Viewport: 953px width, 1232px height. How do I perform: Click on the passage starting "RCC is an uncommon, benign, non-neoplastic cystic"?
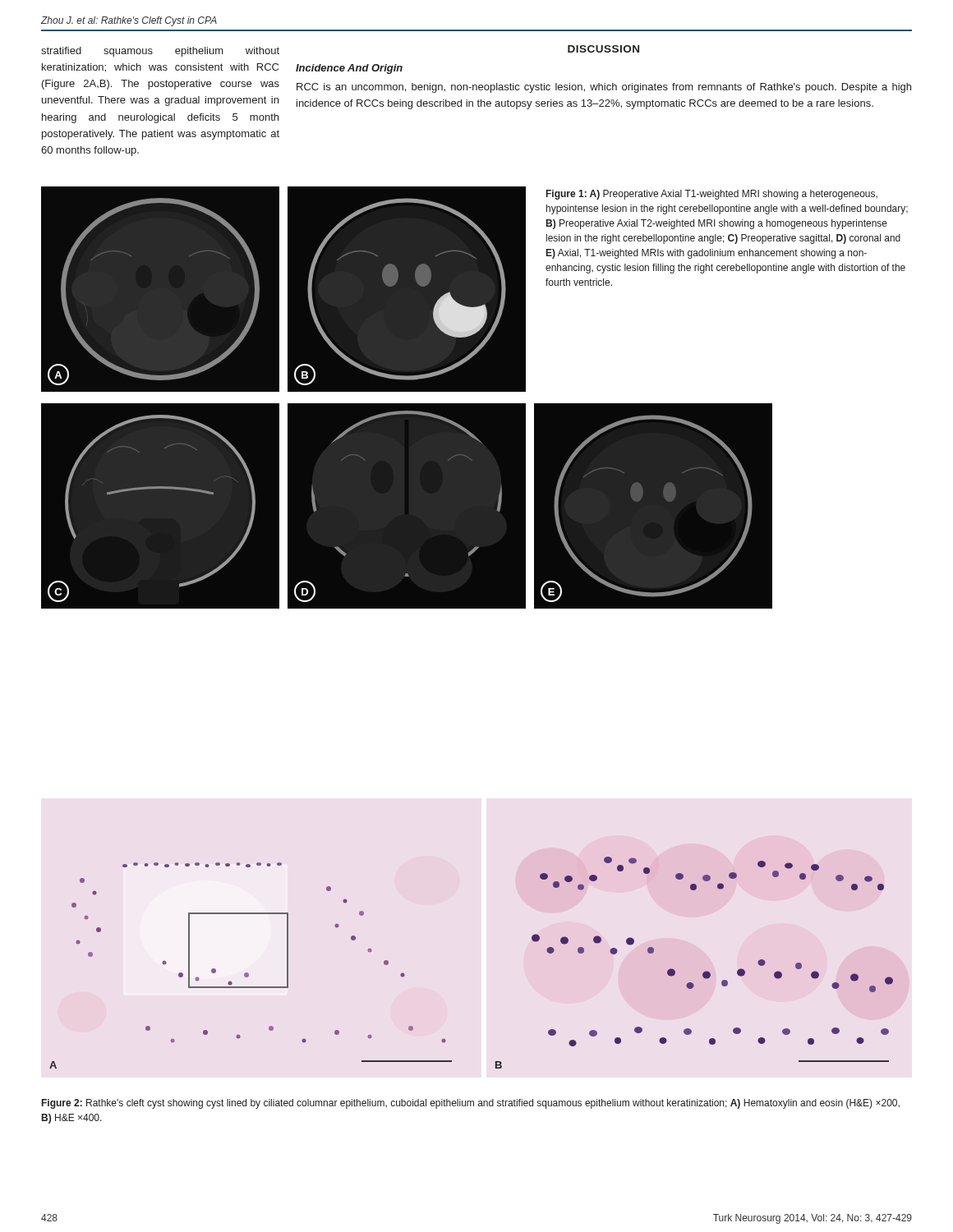click(604, 95)
